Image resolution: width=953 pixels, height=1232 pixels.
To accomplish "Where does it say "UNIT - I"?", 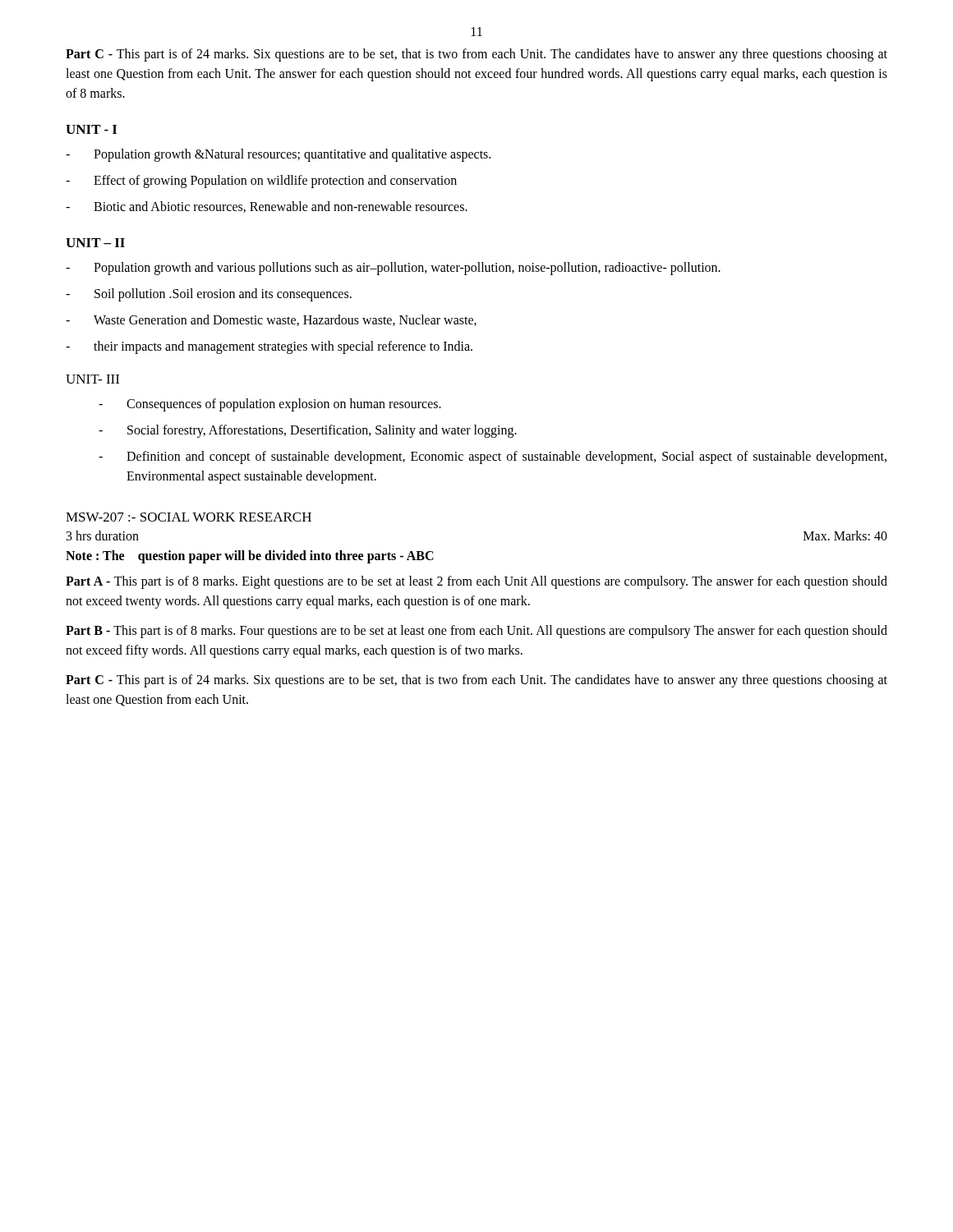I will [x=92, y=129].
